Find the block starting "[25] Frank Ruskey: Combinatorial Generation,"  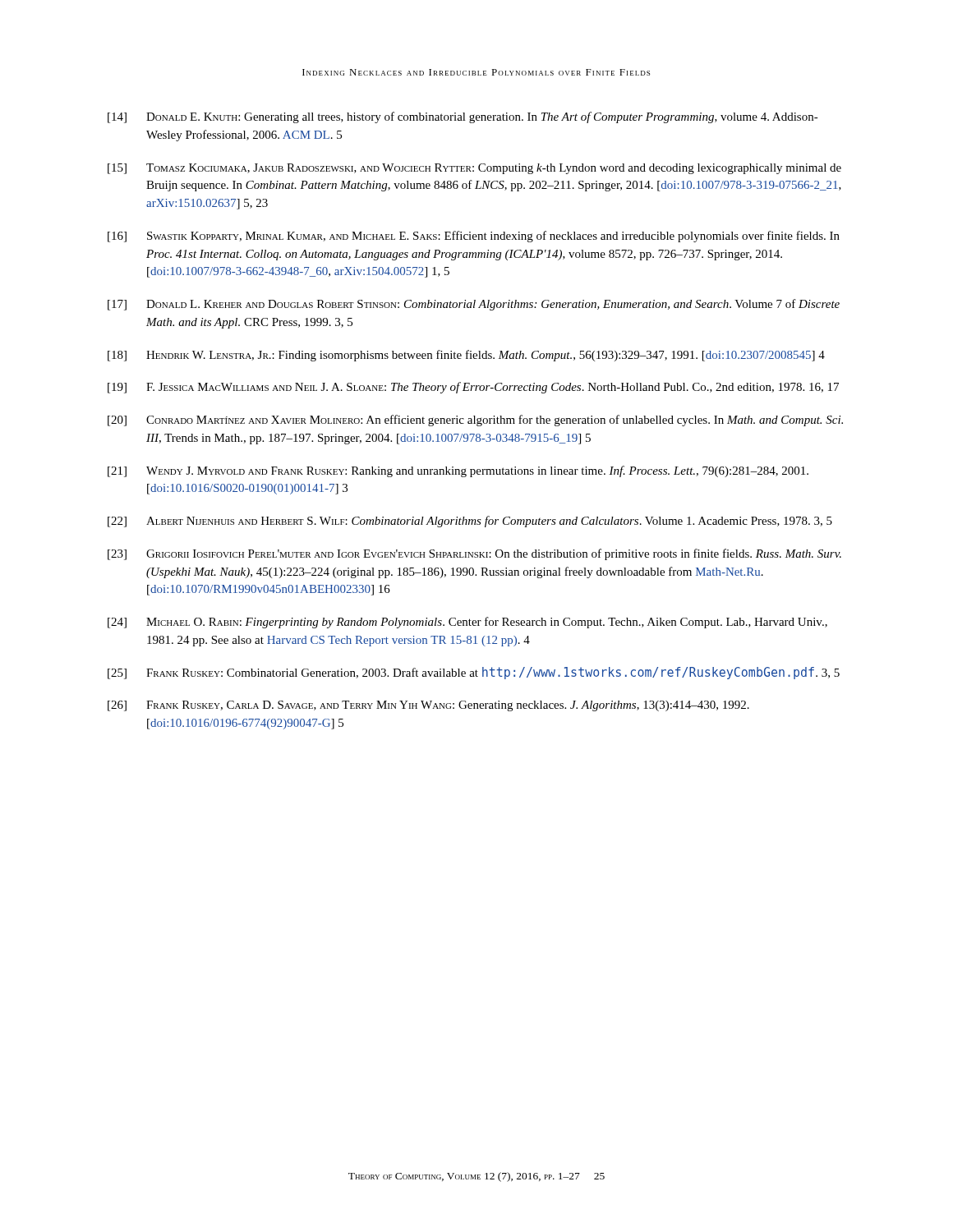(x=476, y=673)
